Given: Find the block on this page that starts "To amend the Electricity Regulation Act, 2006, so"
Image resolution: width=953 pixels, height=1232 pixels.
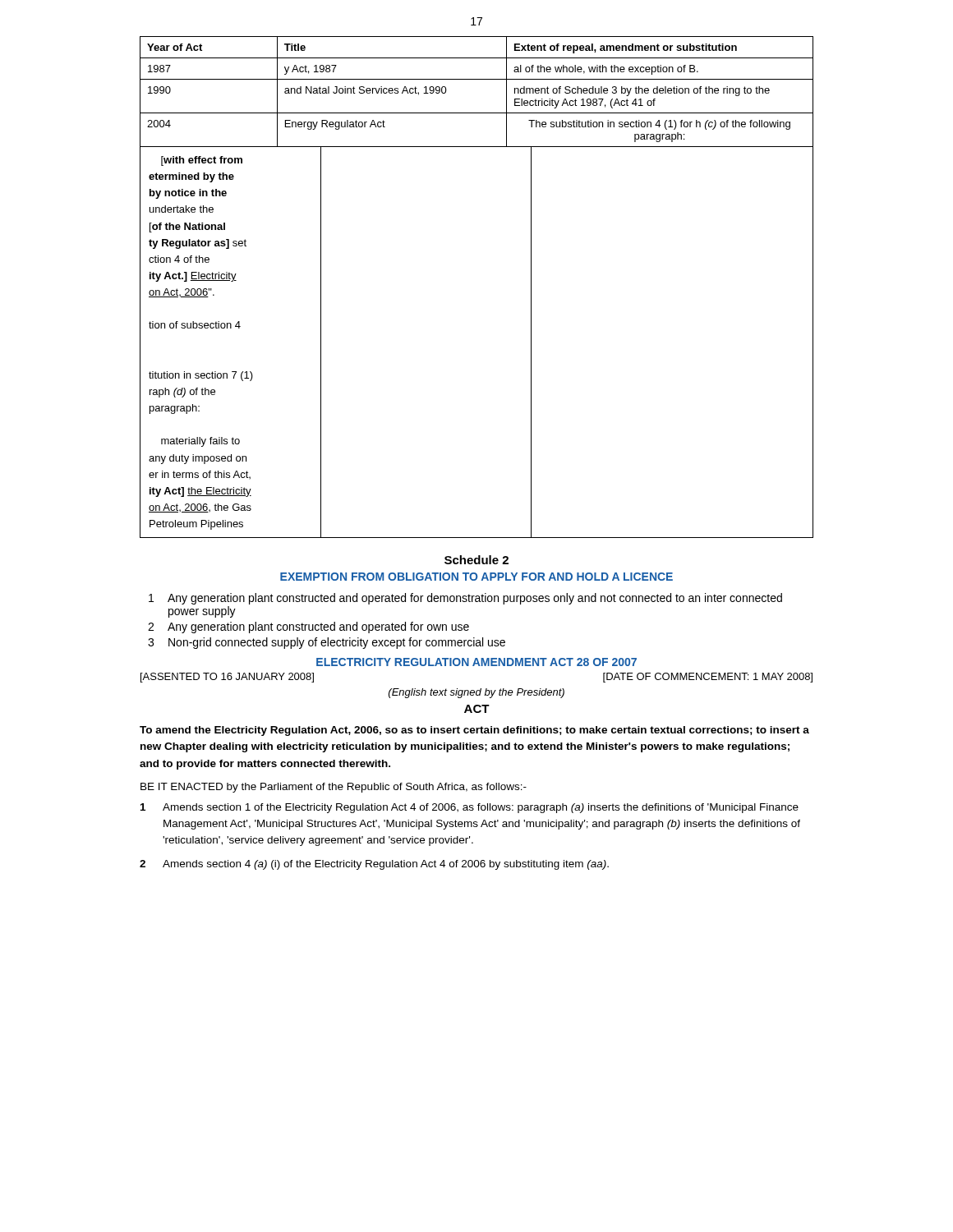Looking at the screenshot, I should point(474,747).
